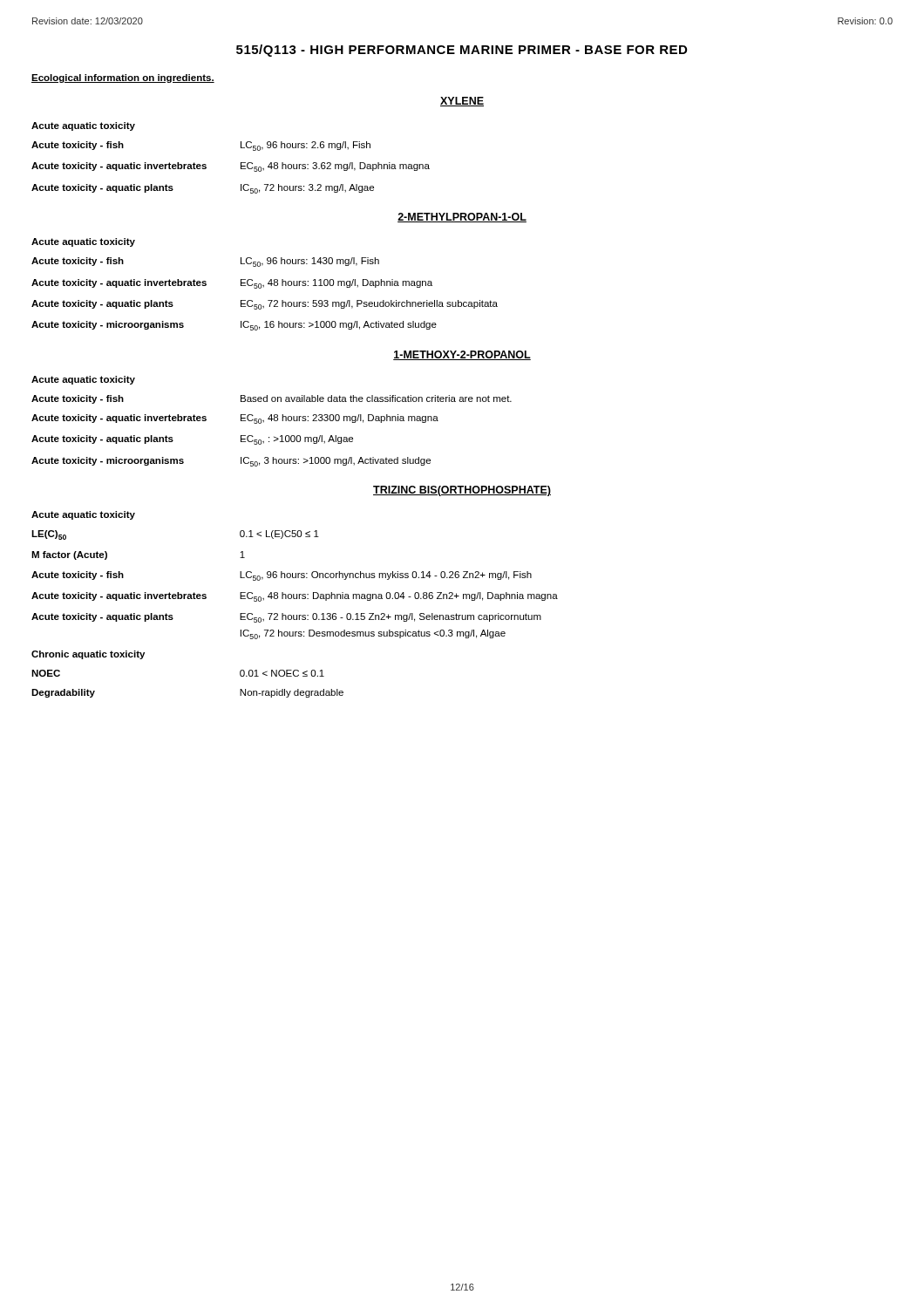Navigate to the text starting "EC50, 48 hours: Daphnia magna 0.04 -"
924x1308 pixels.
(x=399, y=597)
